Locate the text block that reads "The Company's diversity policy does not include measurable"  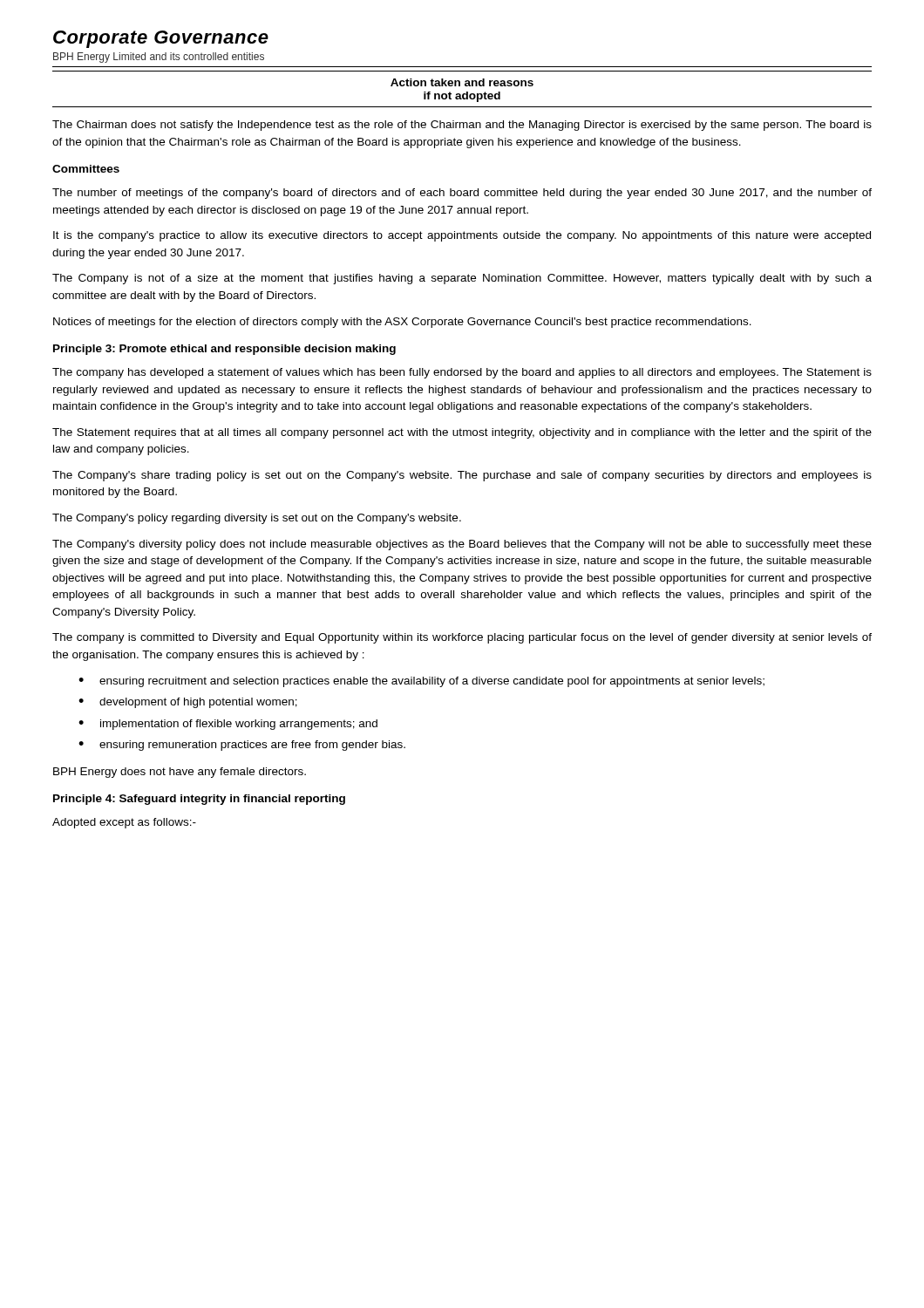click(462, 577)
